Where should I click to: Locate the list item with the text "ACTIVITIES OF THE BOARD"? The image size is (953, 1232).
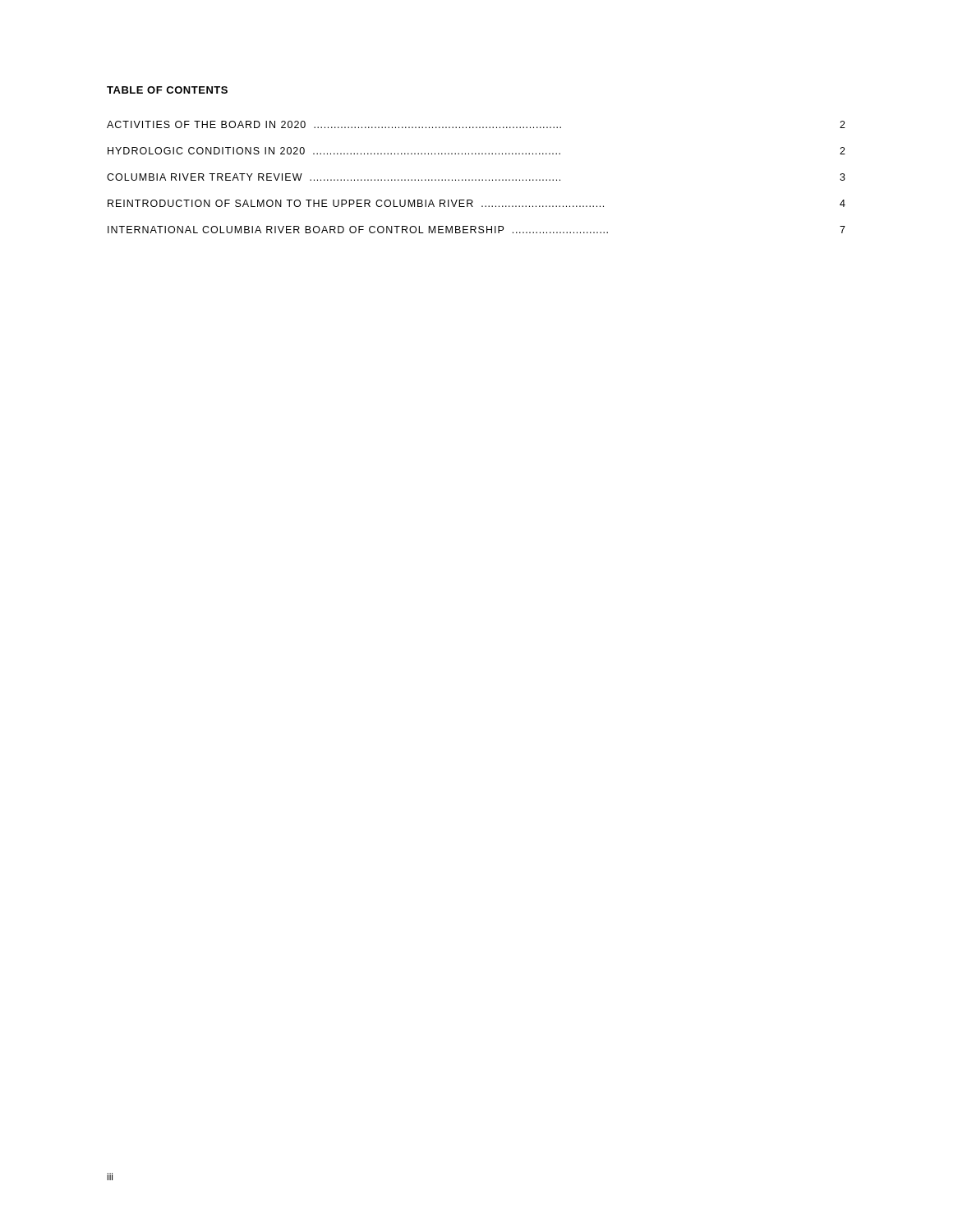[476, 125]
